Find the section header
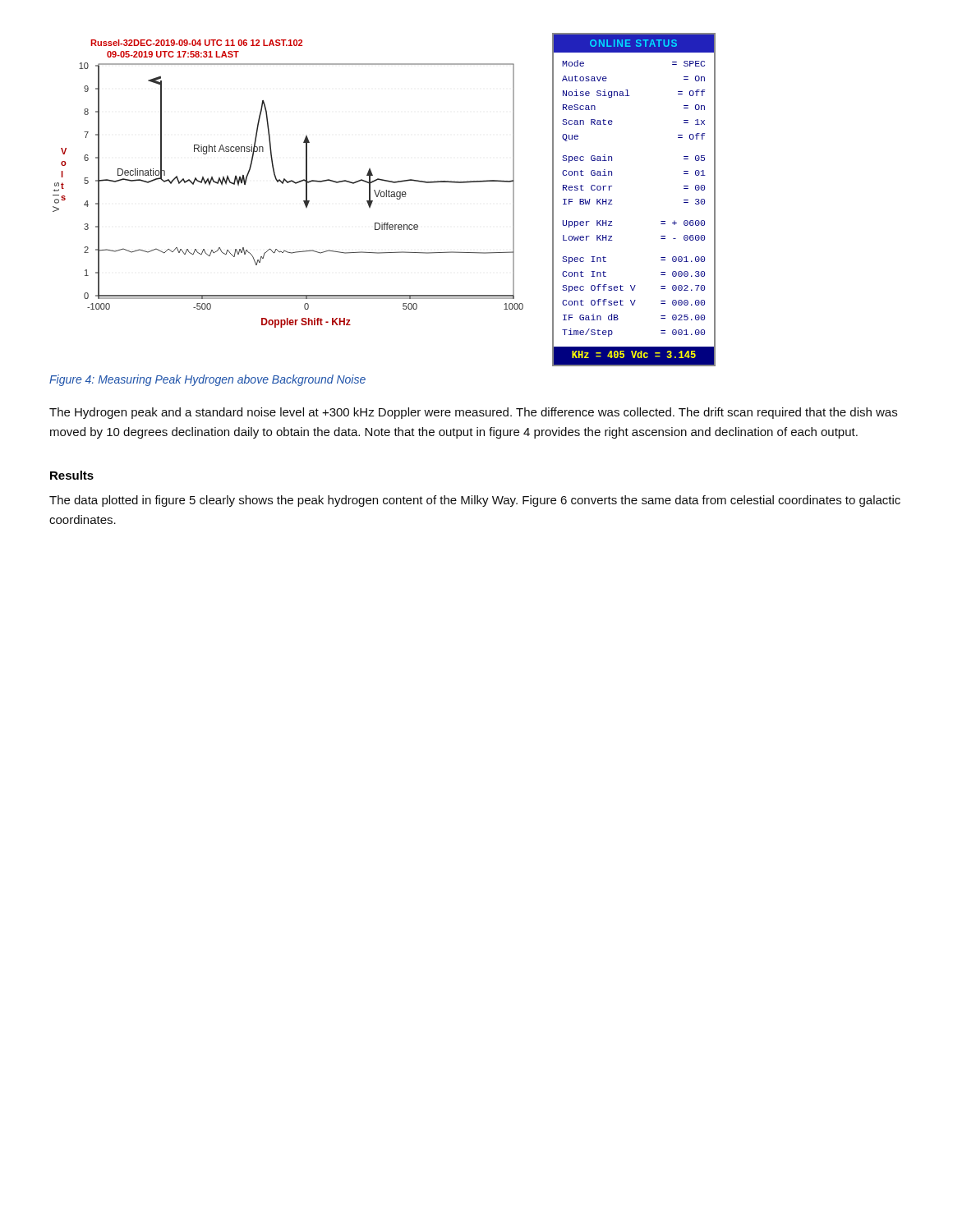Viewport: 953px width, 1232px height. tap(72, 475)
